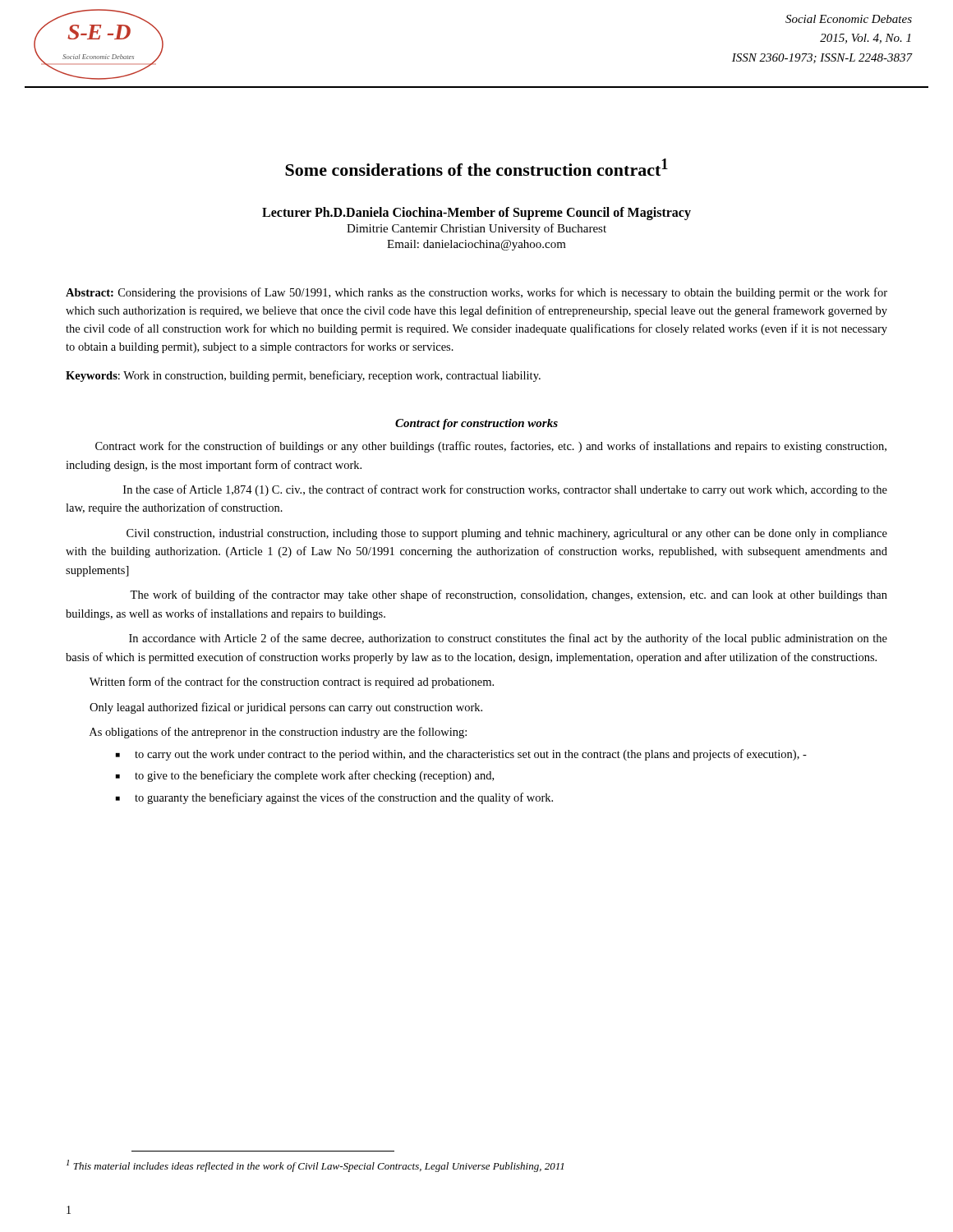Select the text block that reads "Civil construction, industrial construction, including those to support"
This screenshot has width=953, height=1232.
476,552
